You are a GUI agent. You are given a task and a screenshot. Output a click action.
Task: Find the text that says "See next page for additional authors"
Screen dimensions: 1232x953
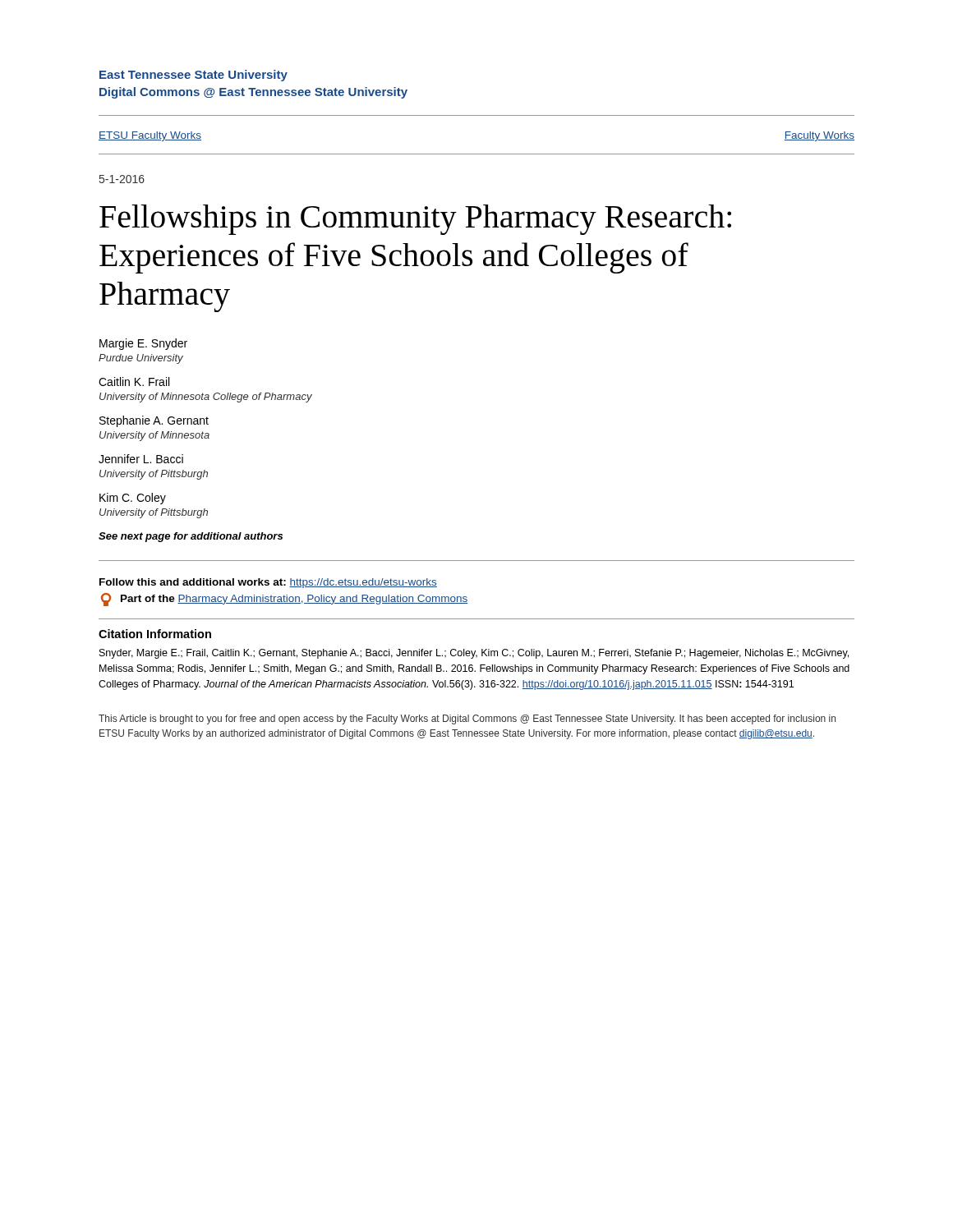coord(191,536)
